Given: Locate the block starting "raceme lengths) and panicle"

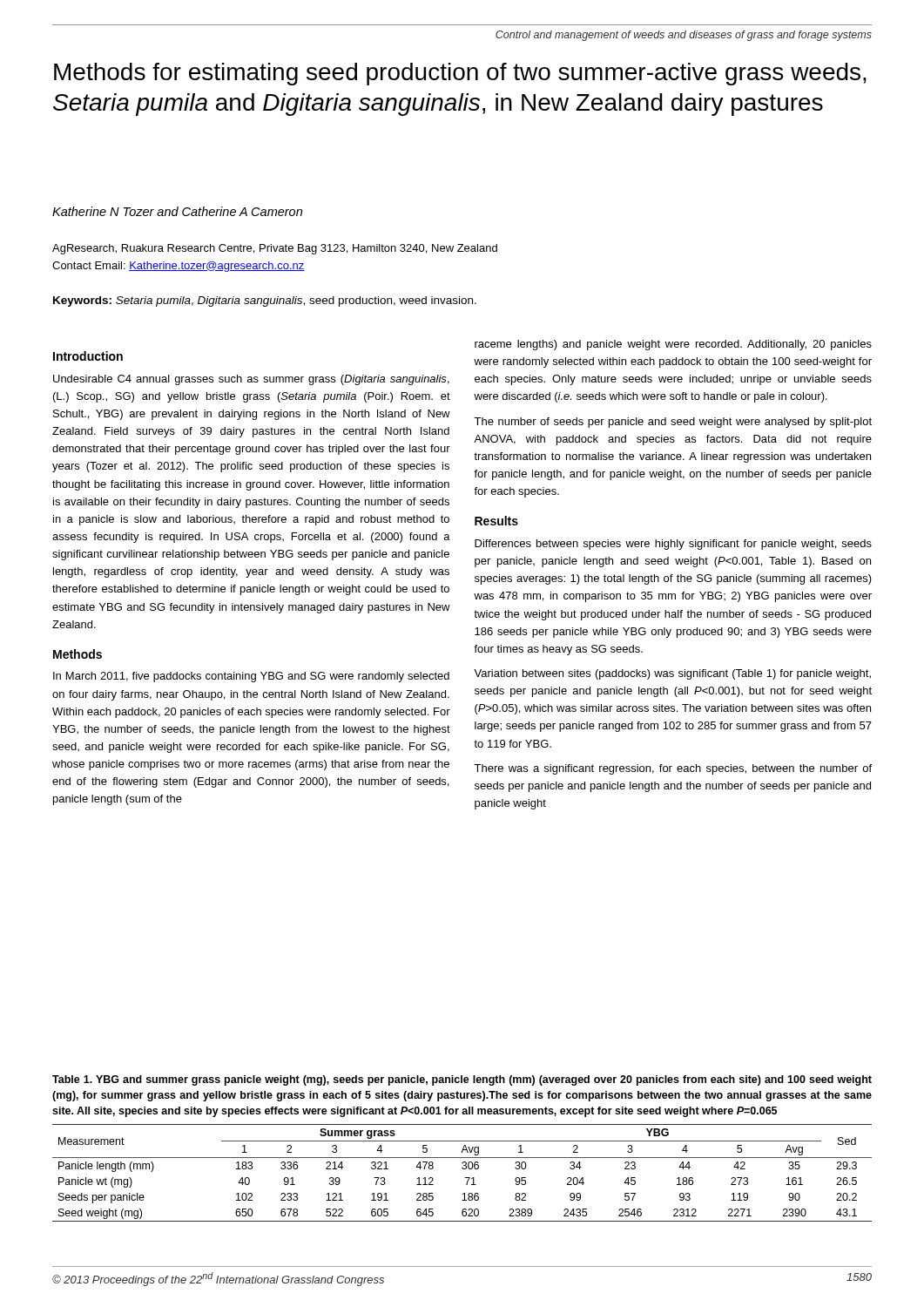Looking at the screenshot, I should (x=673, y=418).
